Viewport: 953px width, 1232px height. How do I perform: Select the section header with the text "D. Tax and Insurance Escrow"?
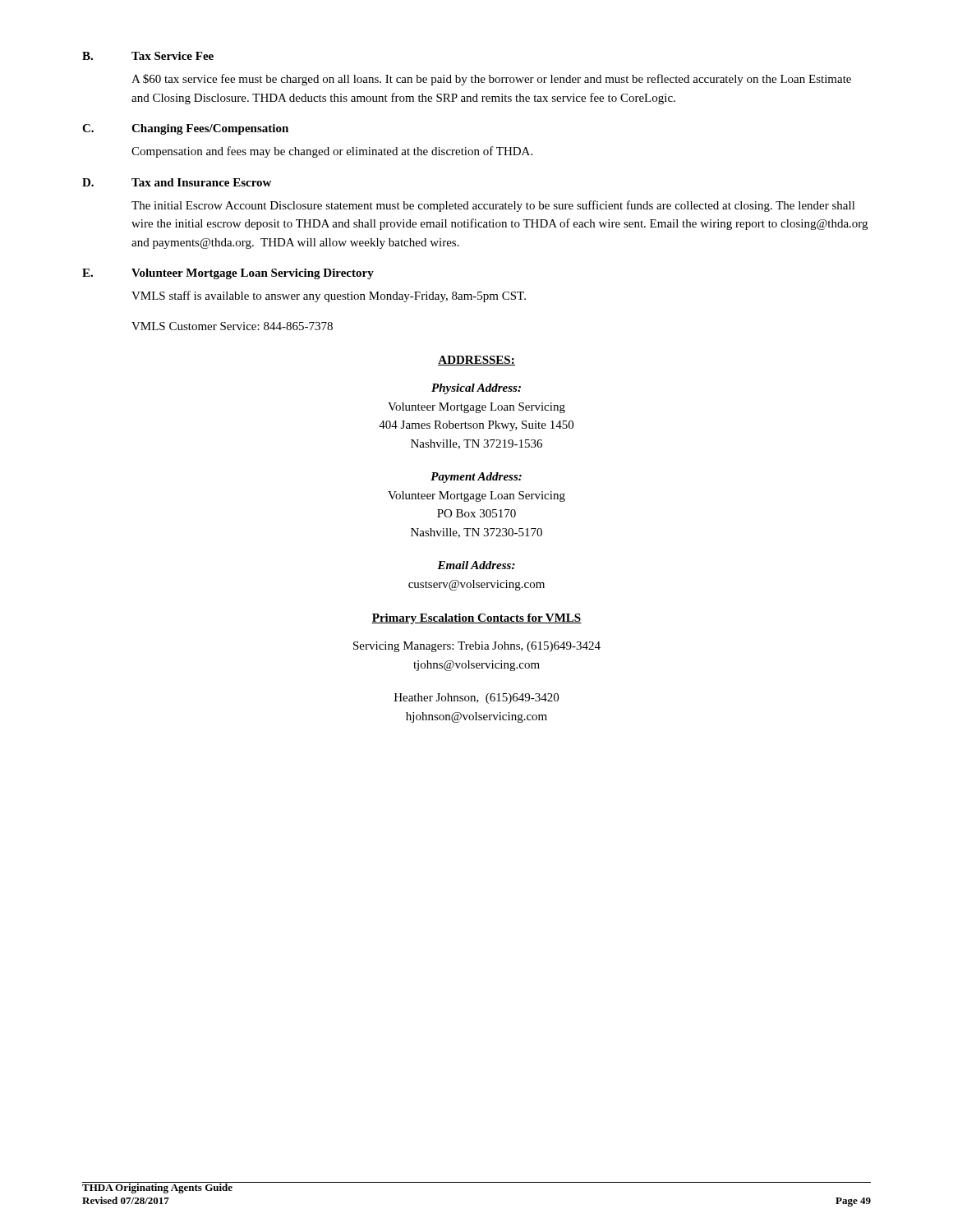pyautogui.click(x=177, y=182)
